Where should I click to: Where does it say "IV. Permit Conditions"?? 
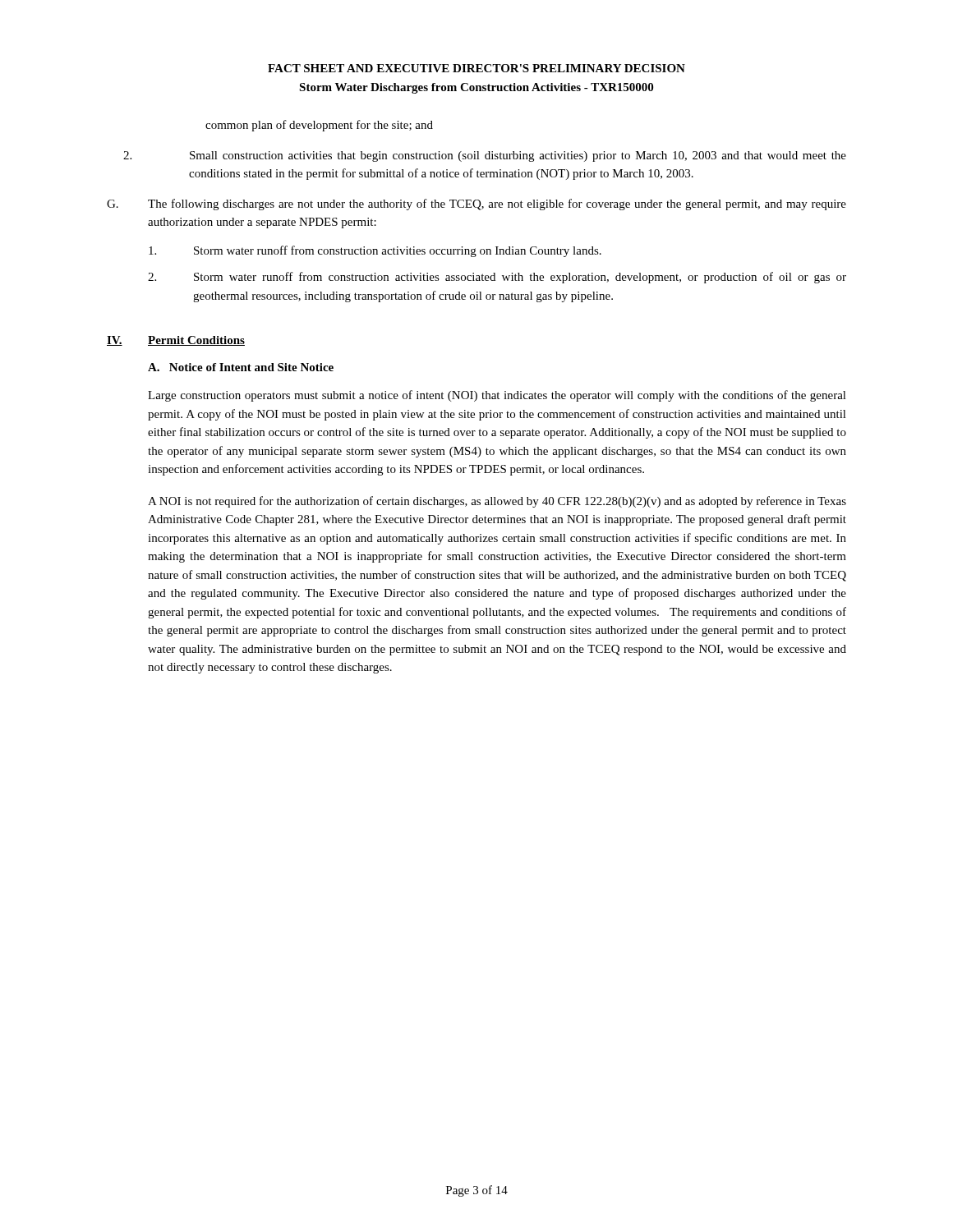176,340
